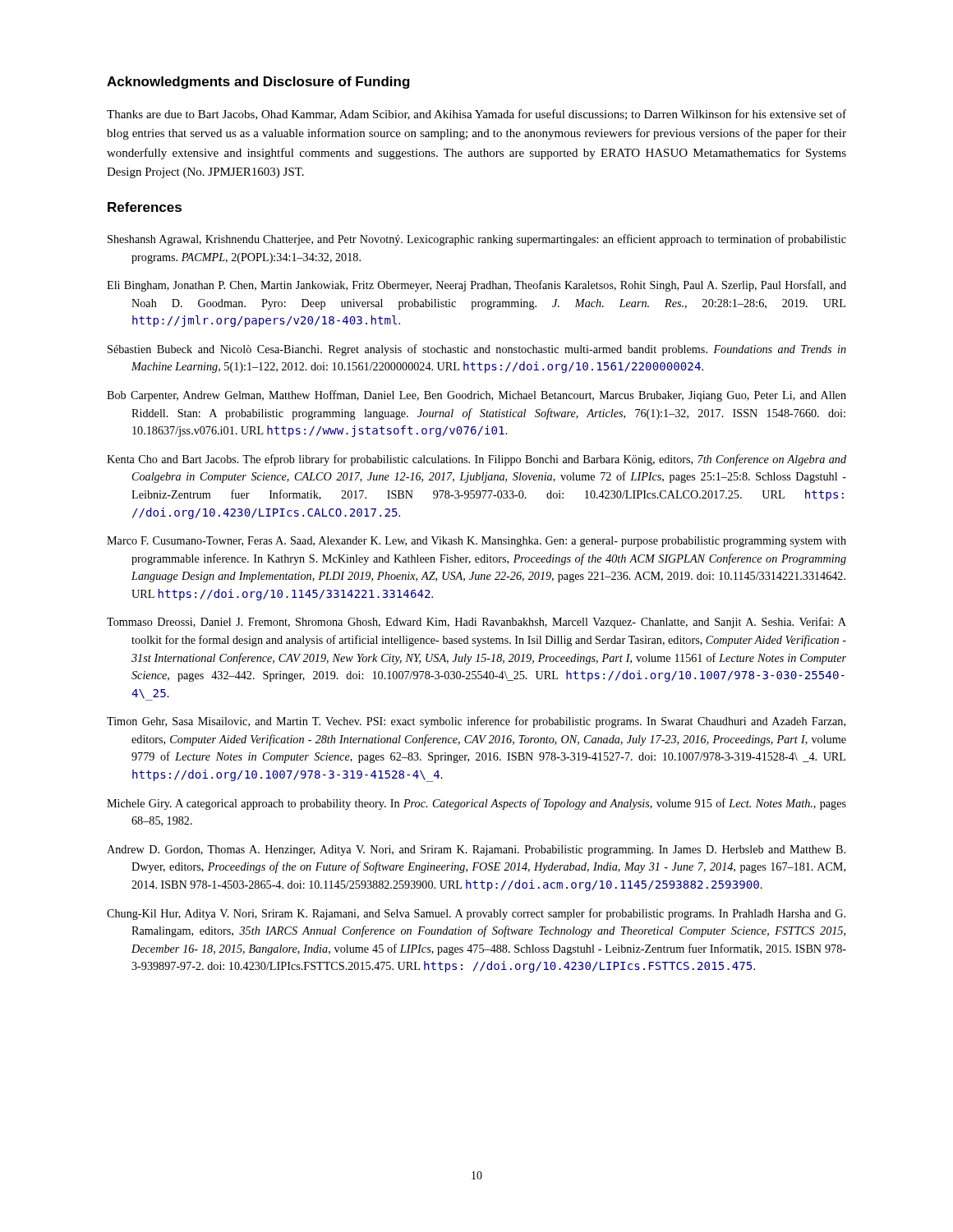Image resolution: width=953 pixels, height=1232 pixels.
Task: Select the text block with the text "Thanks are due to Bart Jacobs,"
Action: tap(476, 143)
